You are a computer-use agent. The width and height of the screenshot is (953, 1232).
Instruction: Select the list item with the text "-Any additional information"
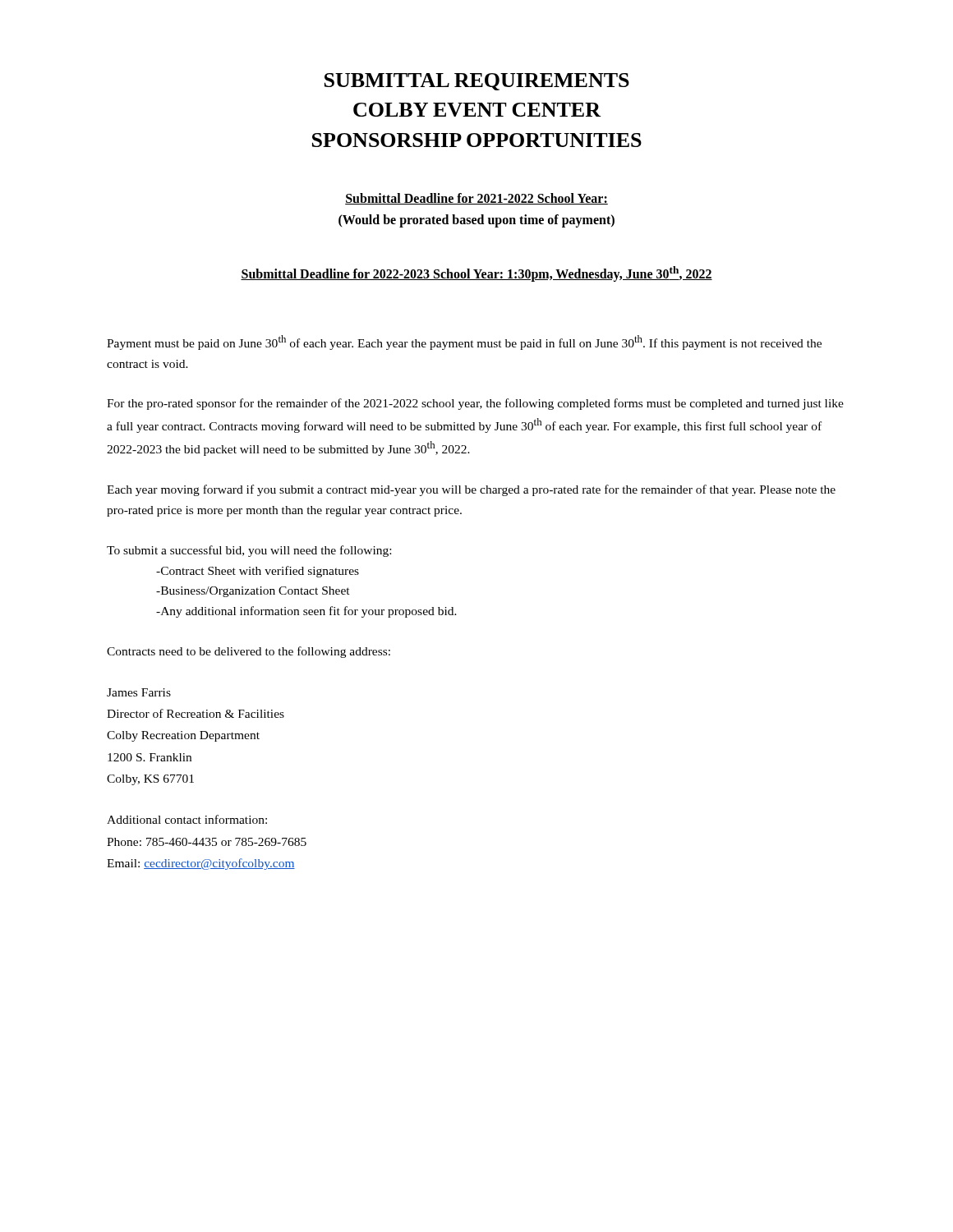[x=307, y=611]
